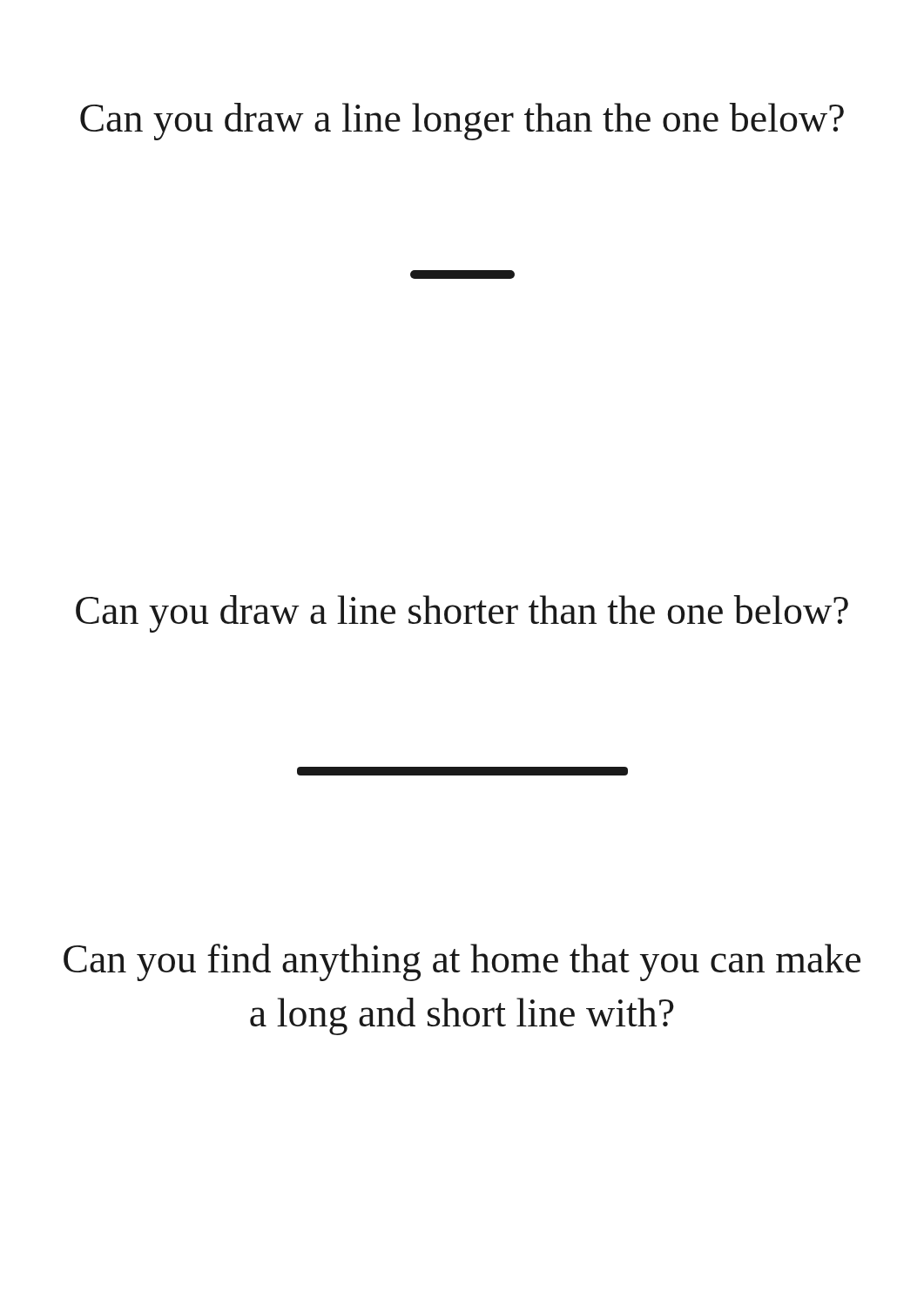
Task: Find the text block with the text "Can you draw a line longer than"
Action: point(462,118)
